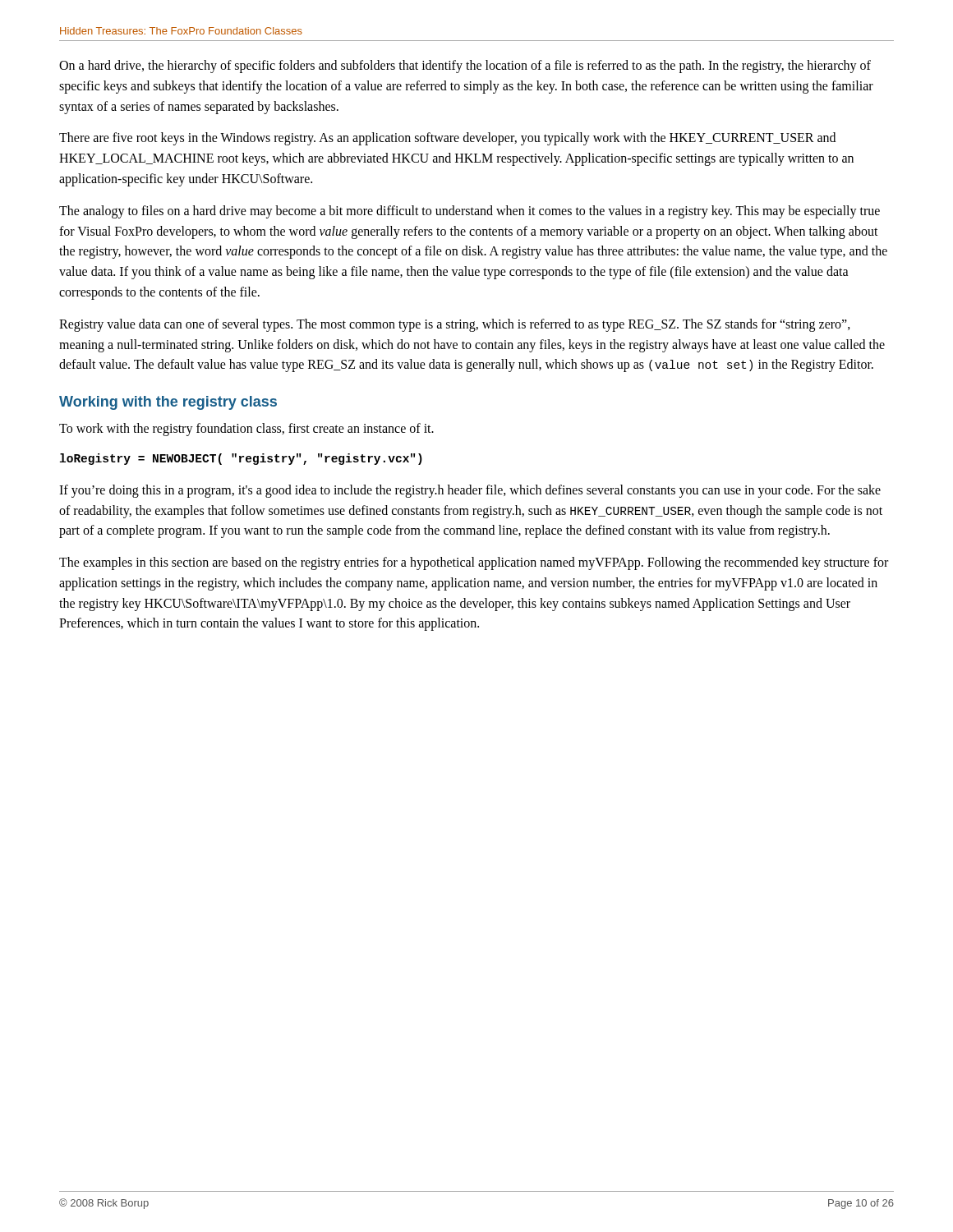Locate the text block starting "On a hard drive, the"

click(x=466, y=86)
